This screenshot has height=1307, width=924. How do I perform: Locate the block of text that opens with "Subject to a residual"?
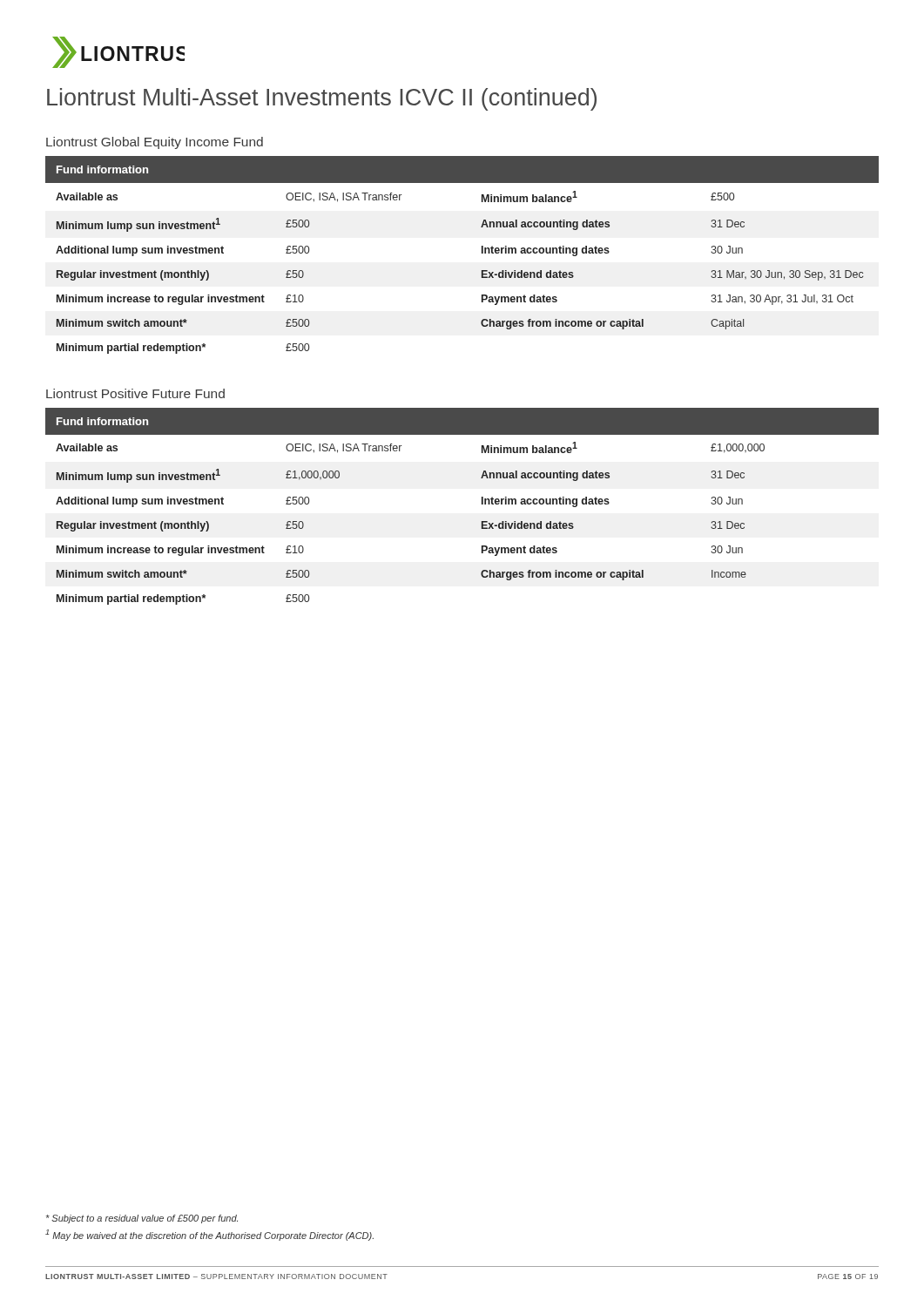pos(210,1227)
